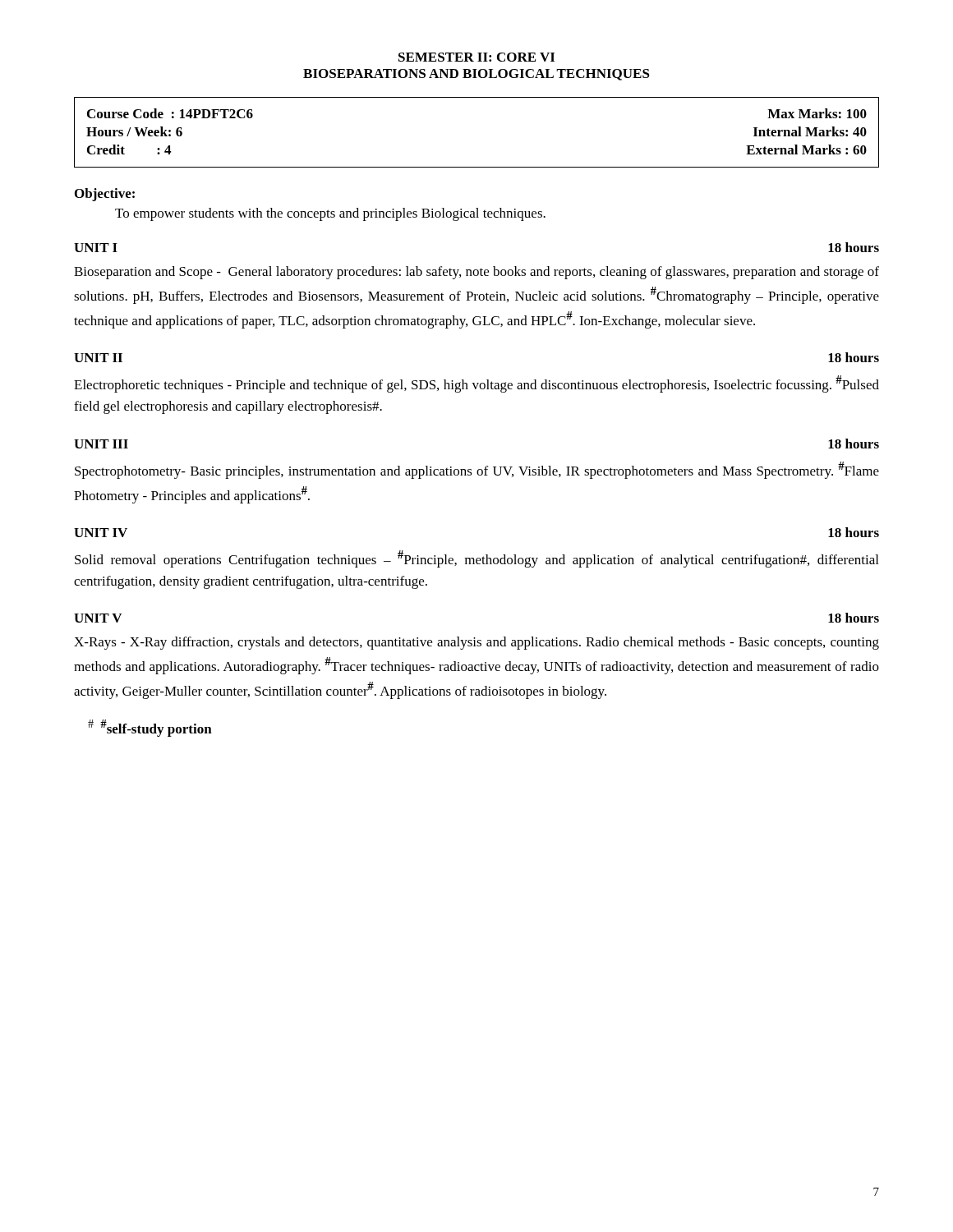Select the text block starting "Electrophoretic techniques - Principle and technique of"

pyautogui.click(x=476, y=394)
